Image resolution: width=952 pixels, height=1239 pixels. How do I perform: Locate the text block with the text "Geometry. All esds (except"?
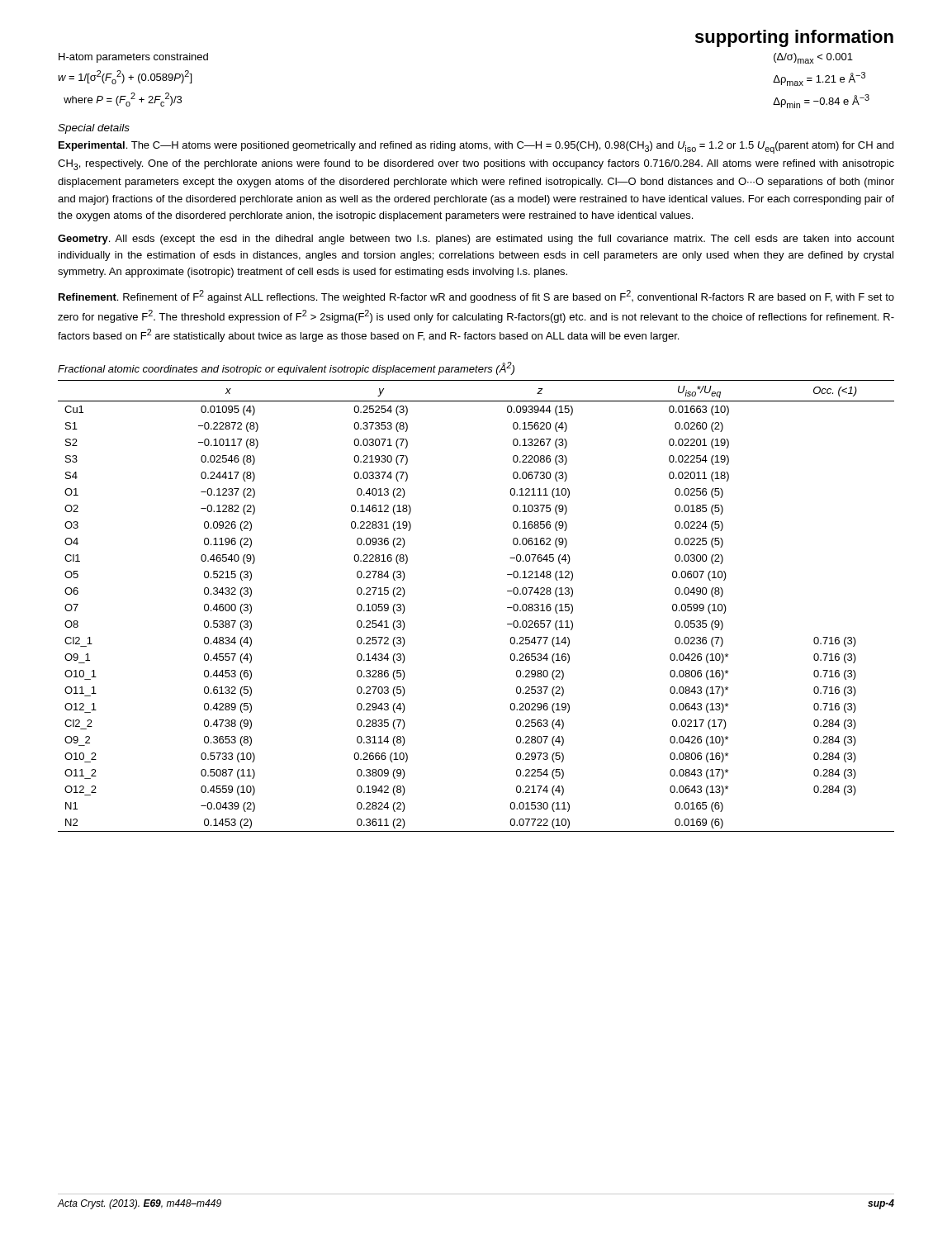point(476,255)
